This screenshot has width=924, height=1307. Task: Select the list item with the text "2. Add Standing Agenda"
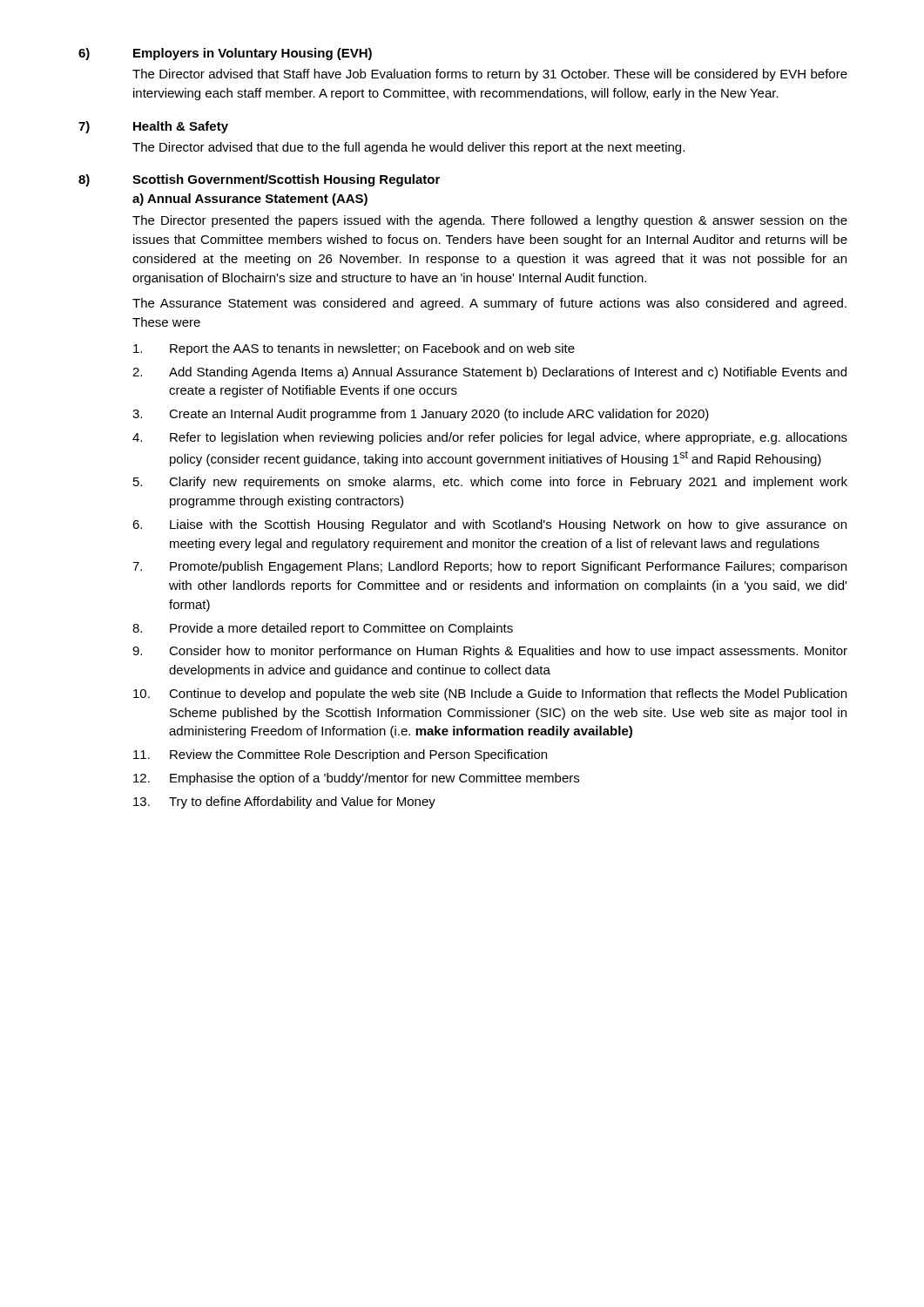pos(490,381)
